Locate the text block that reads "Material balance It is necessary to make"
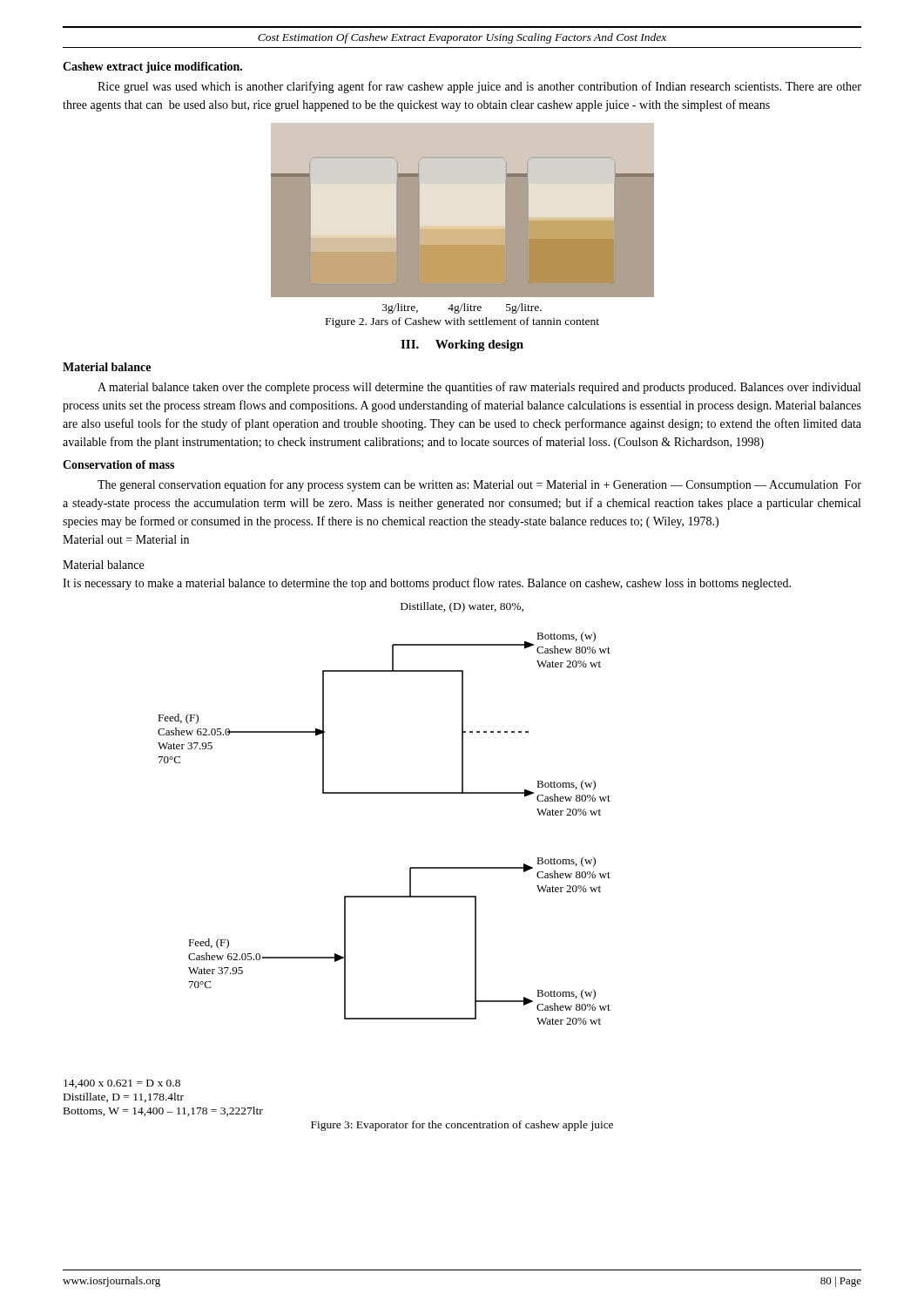924x1307 pixels. click(x=427, y=574)
